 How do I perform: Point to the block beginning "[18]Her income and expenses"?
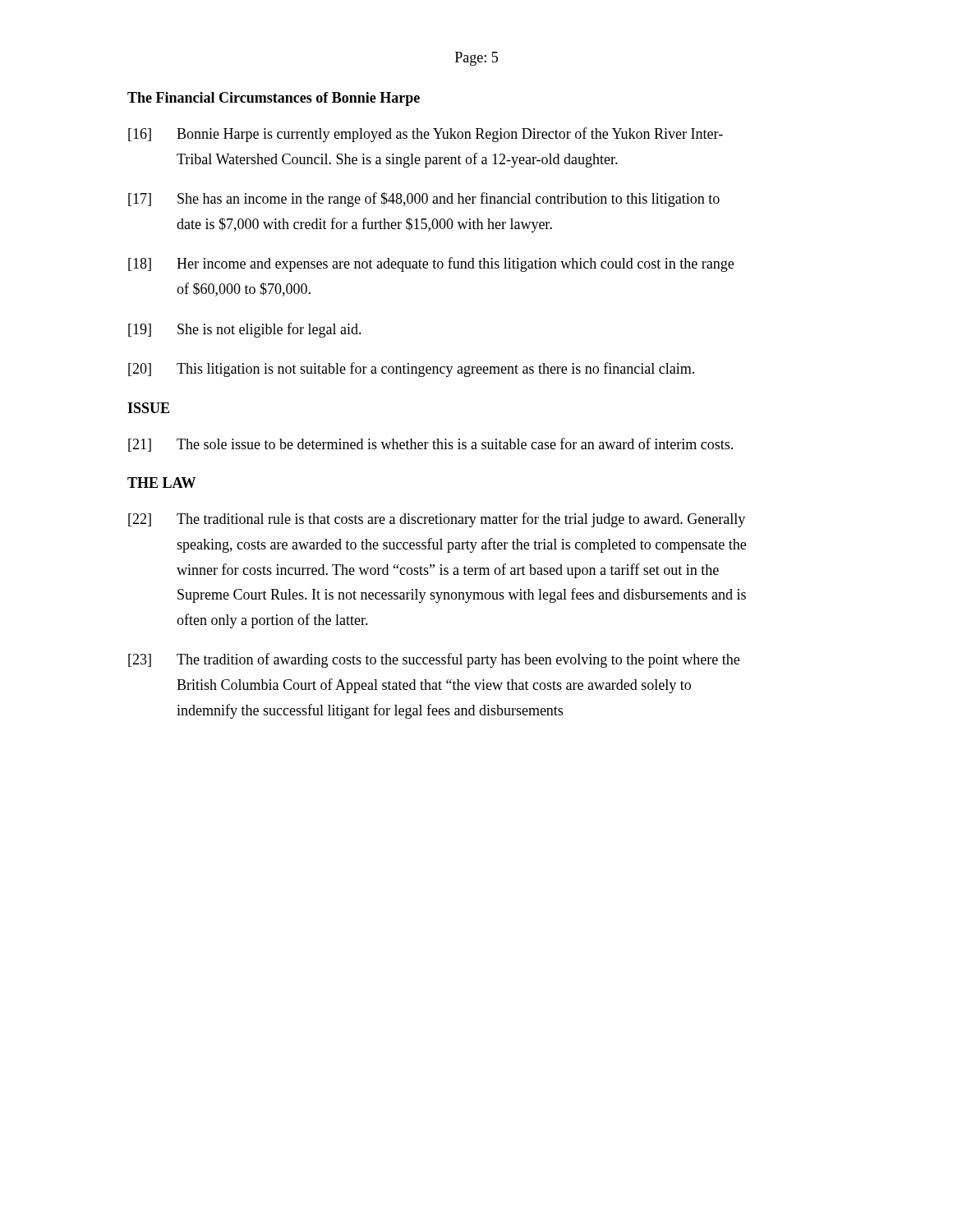(437, 277)
